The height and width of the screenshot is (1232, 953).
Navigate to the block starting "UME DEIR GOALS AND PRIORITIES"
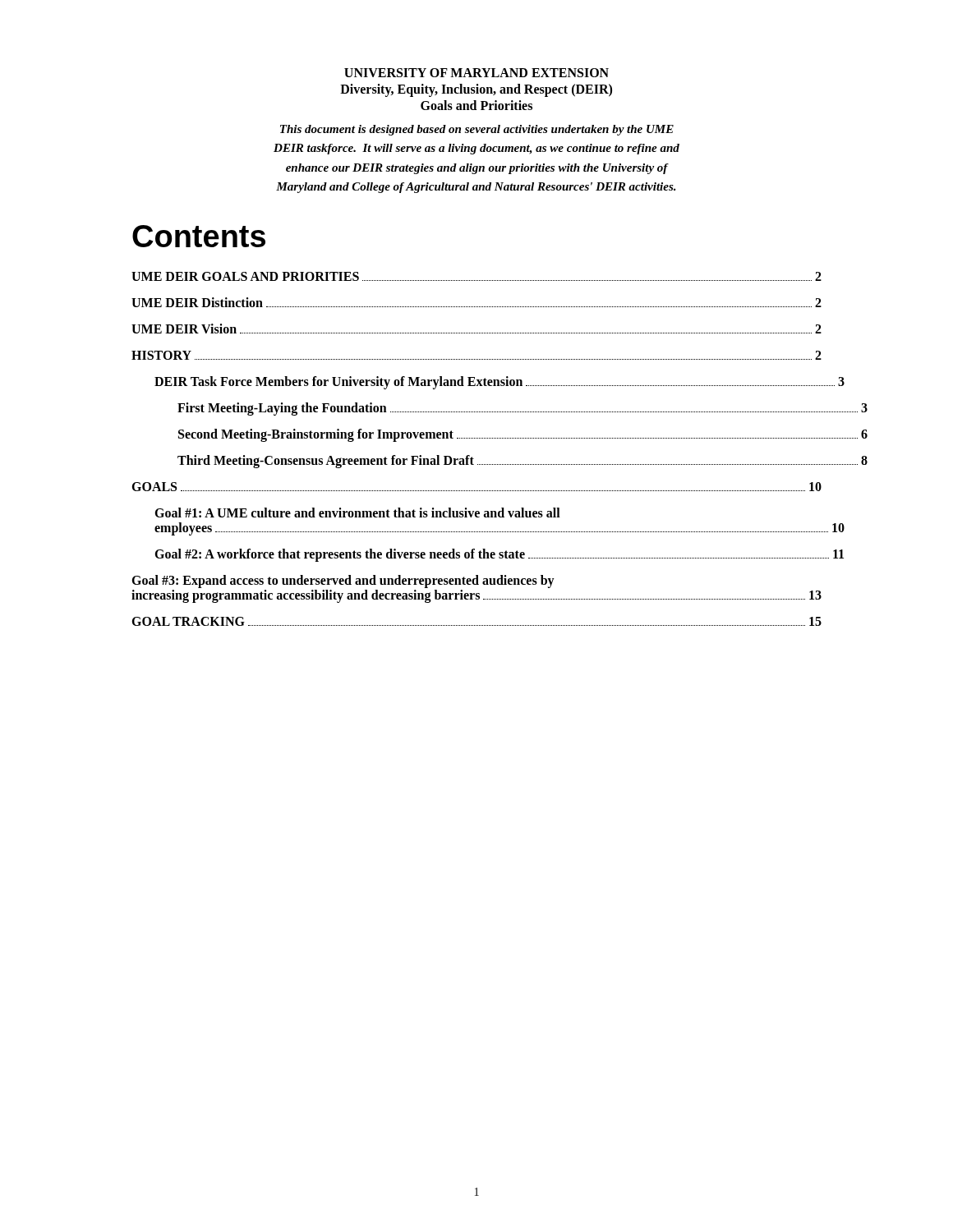click(x=476, y=277)
